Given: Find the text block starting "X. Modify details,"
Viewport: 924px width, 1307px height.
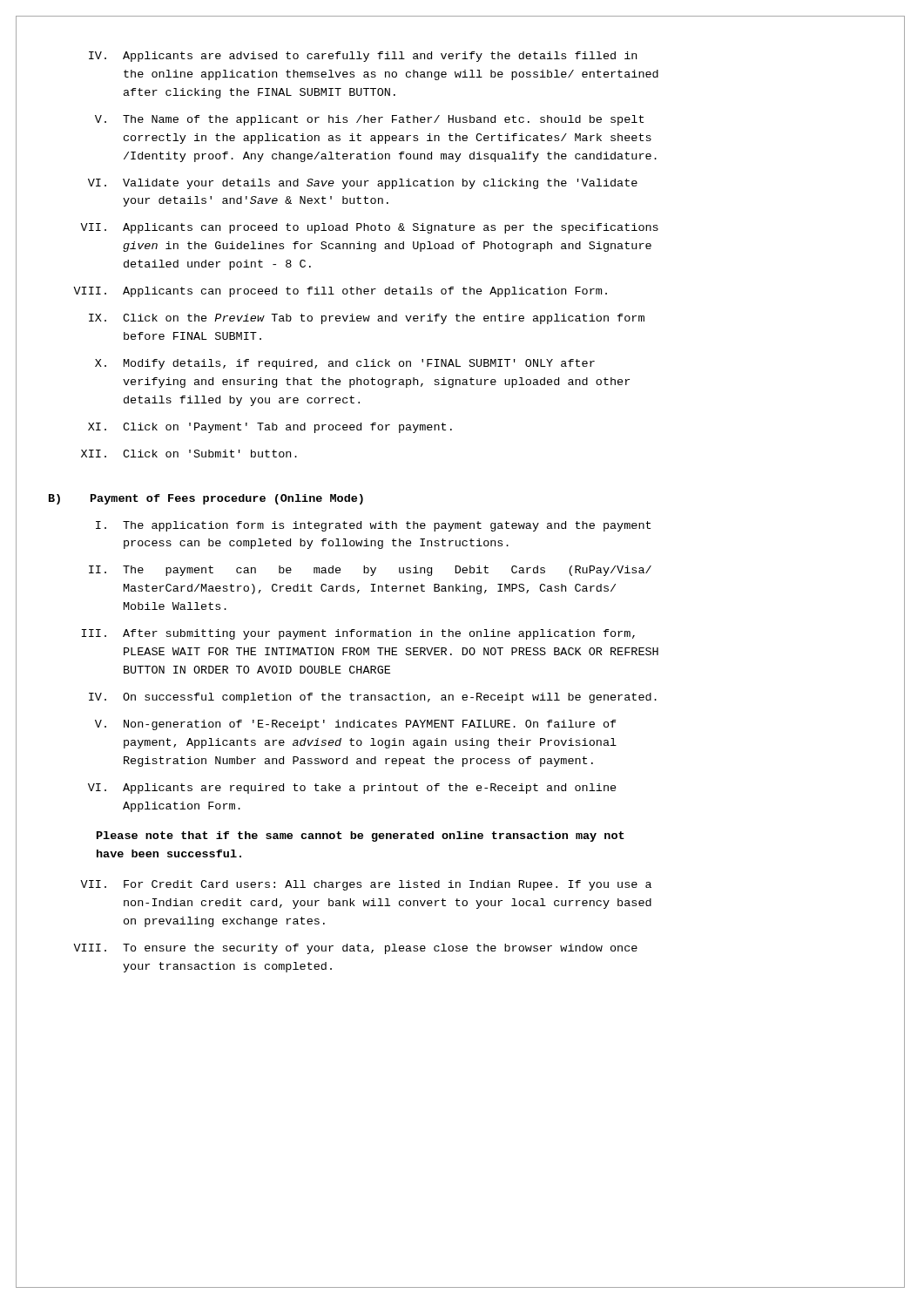Looking at the screenshot, I should point(457,383).
